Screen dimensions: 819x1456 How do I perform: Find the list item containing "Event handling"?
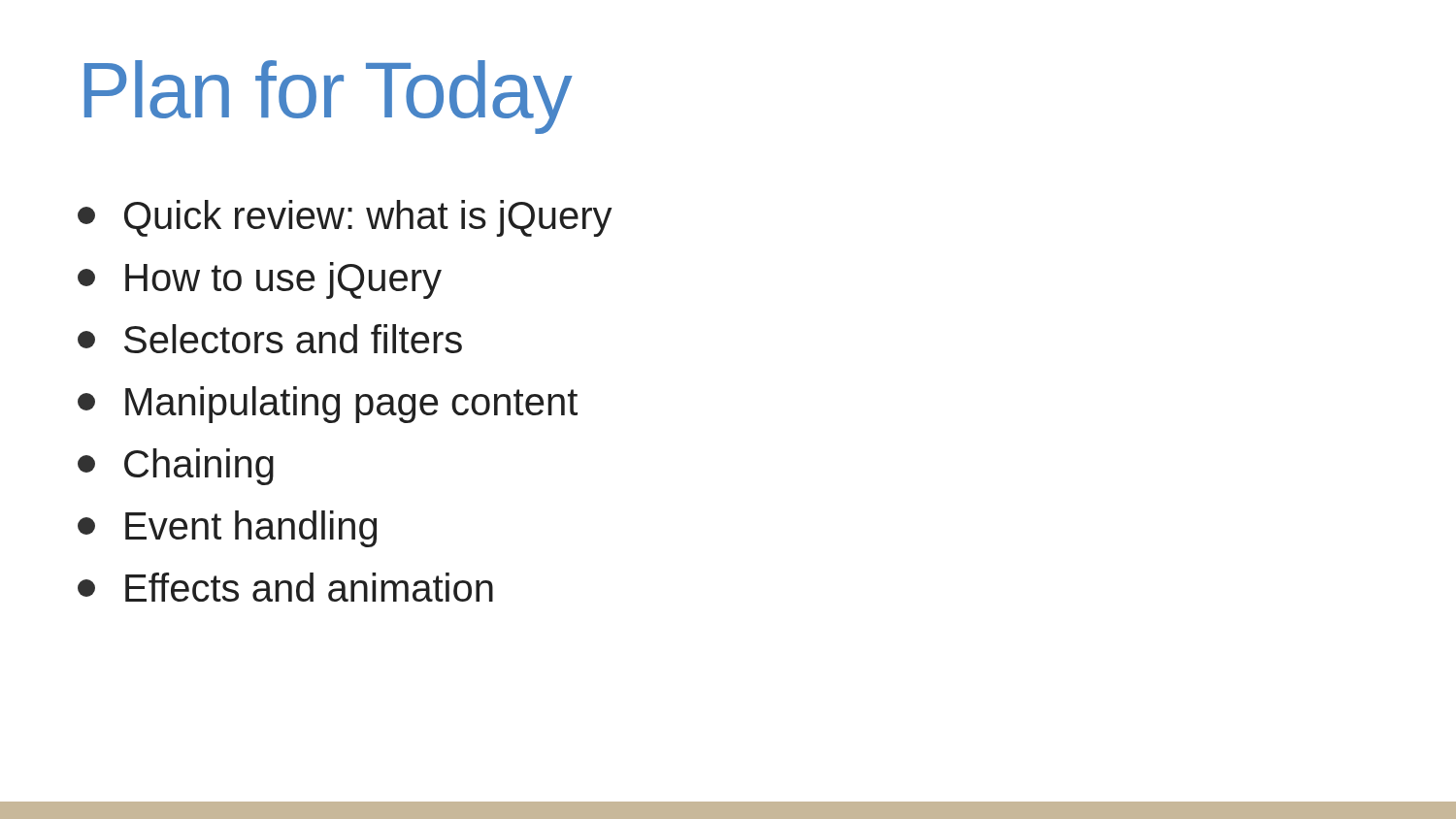tap(228, 526)
